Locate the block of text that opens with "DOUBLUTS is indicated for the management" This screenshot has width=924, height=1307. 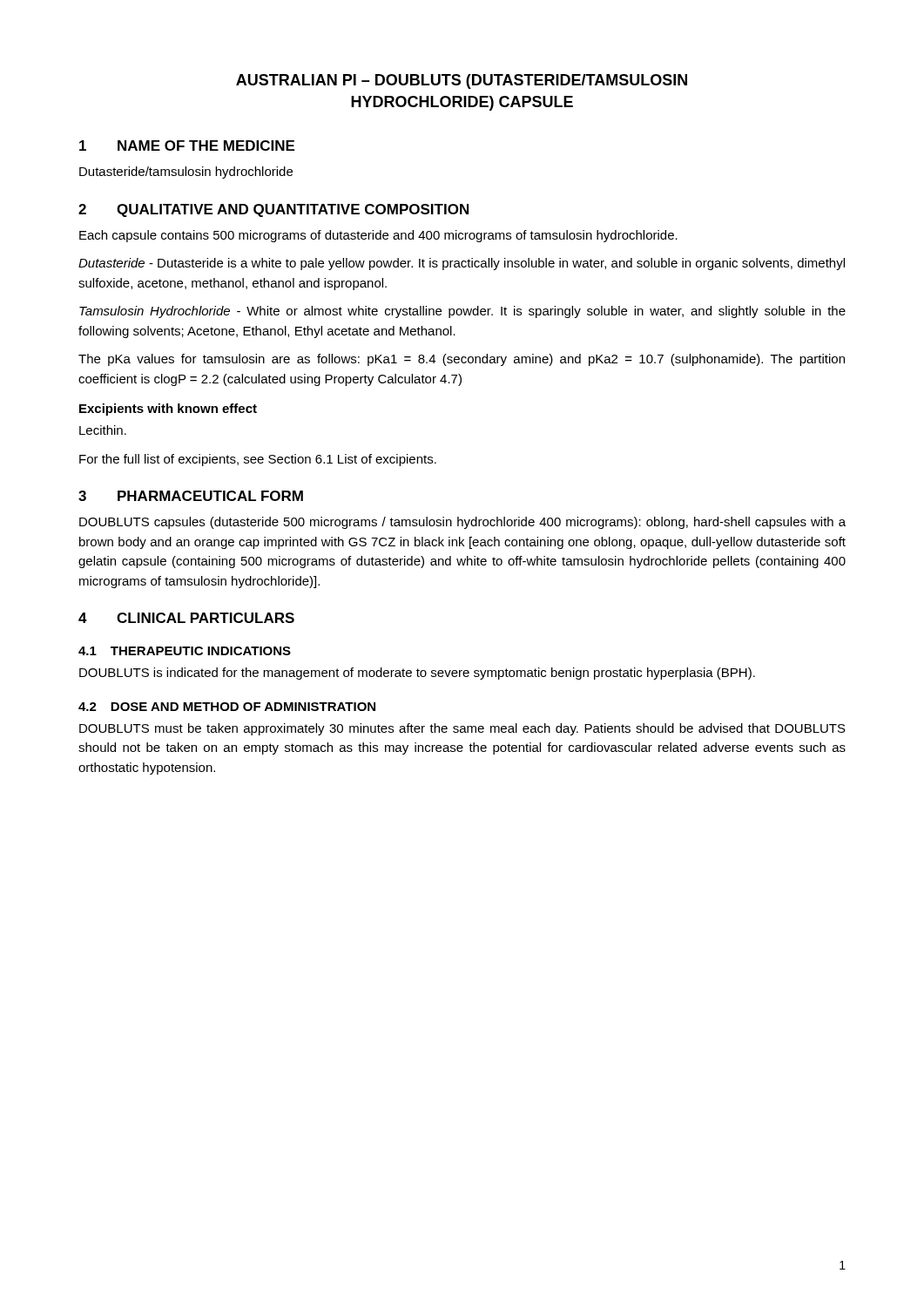pos(462,673)
